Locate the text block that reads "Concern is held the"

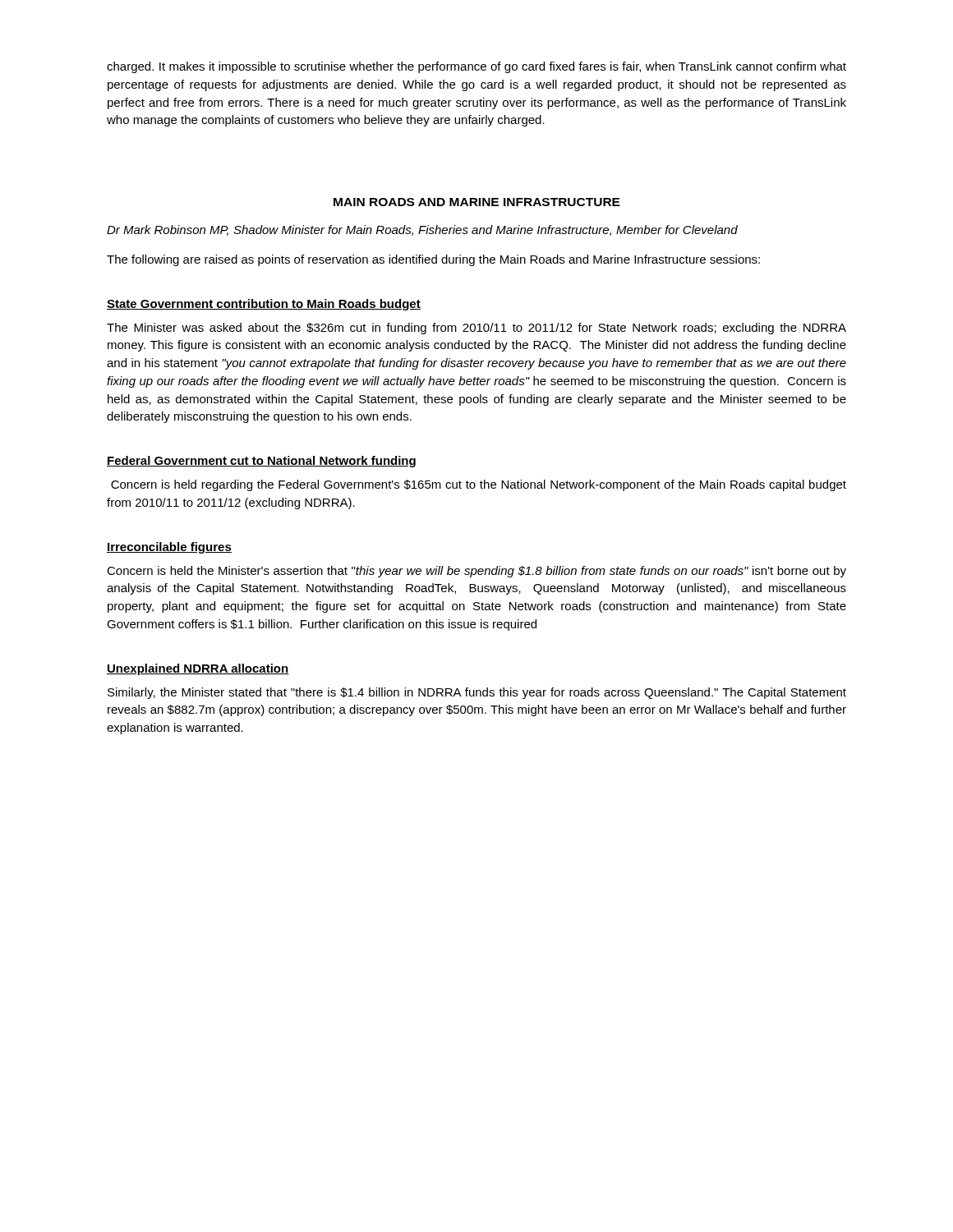click(x=476, y=597)
